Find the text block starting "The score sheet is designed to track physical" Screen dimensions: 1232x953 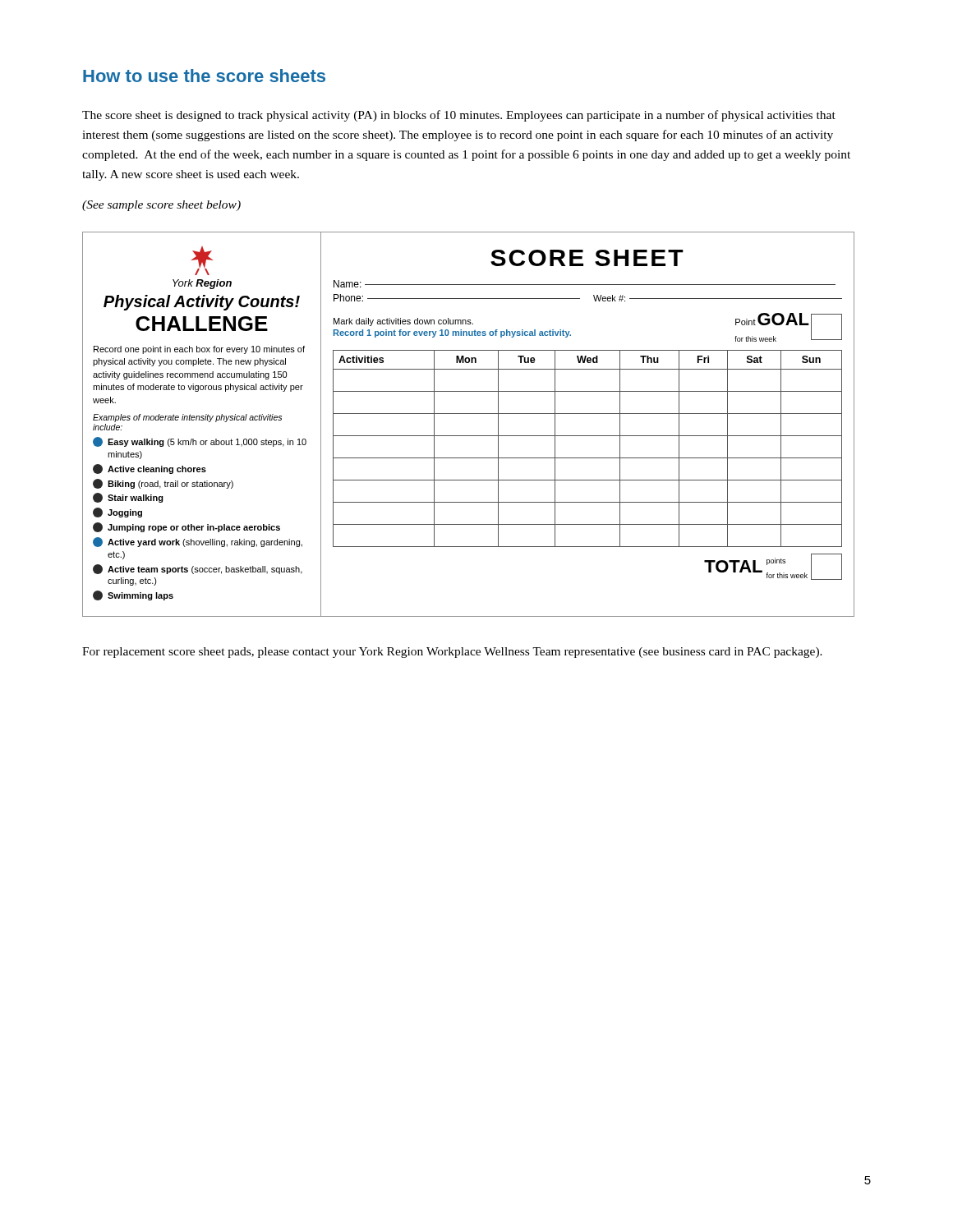point(466,144)
